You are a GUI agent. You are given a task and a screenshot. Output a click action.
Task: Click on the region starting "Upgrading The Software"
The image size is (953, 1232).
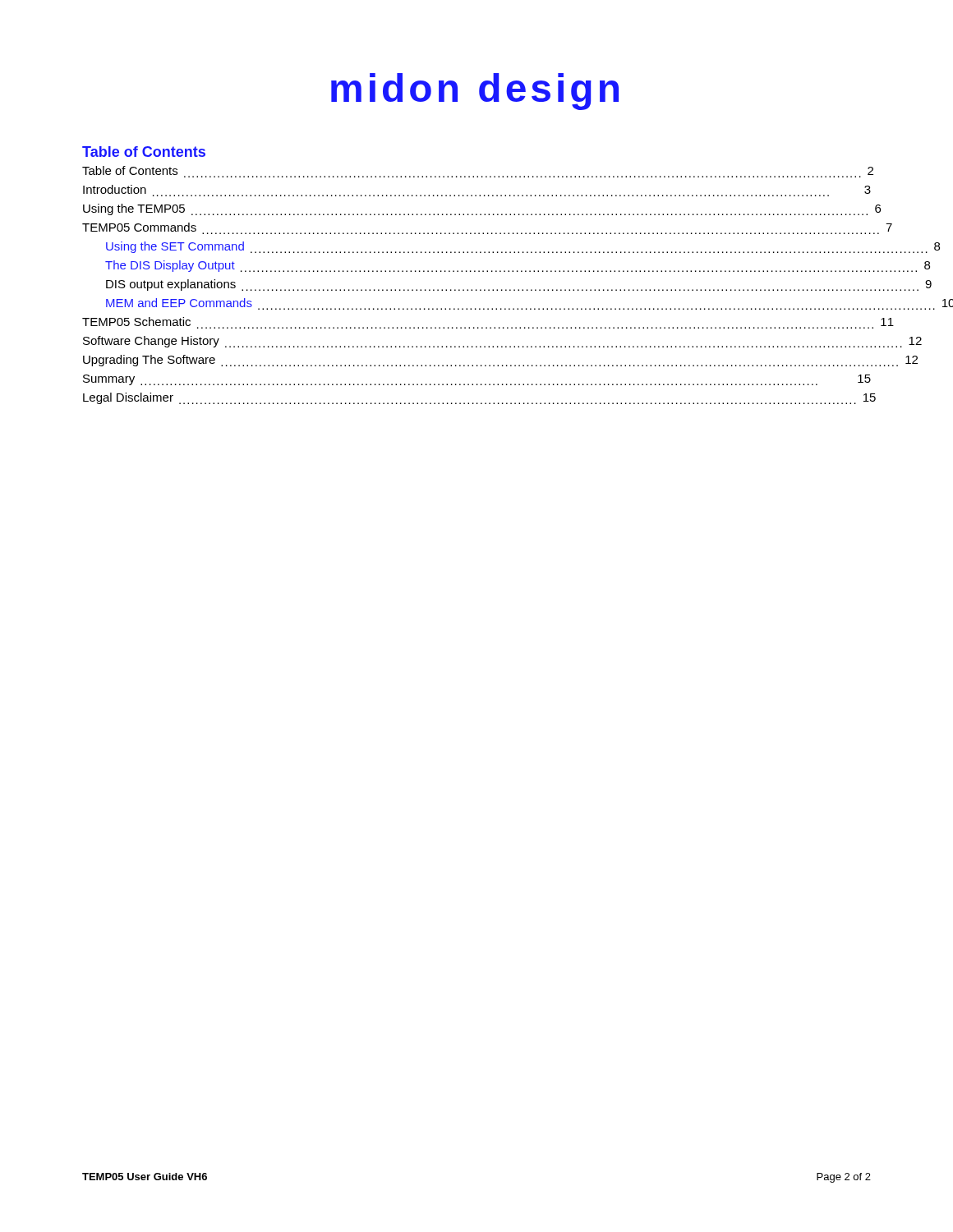click(476, 359)
